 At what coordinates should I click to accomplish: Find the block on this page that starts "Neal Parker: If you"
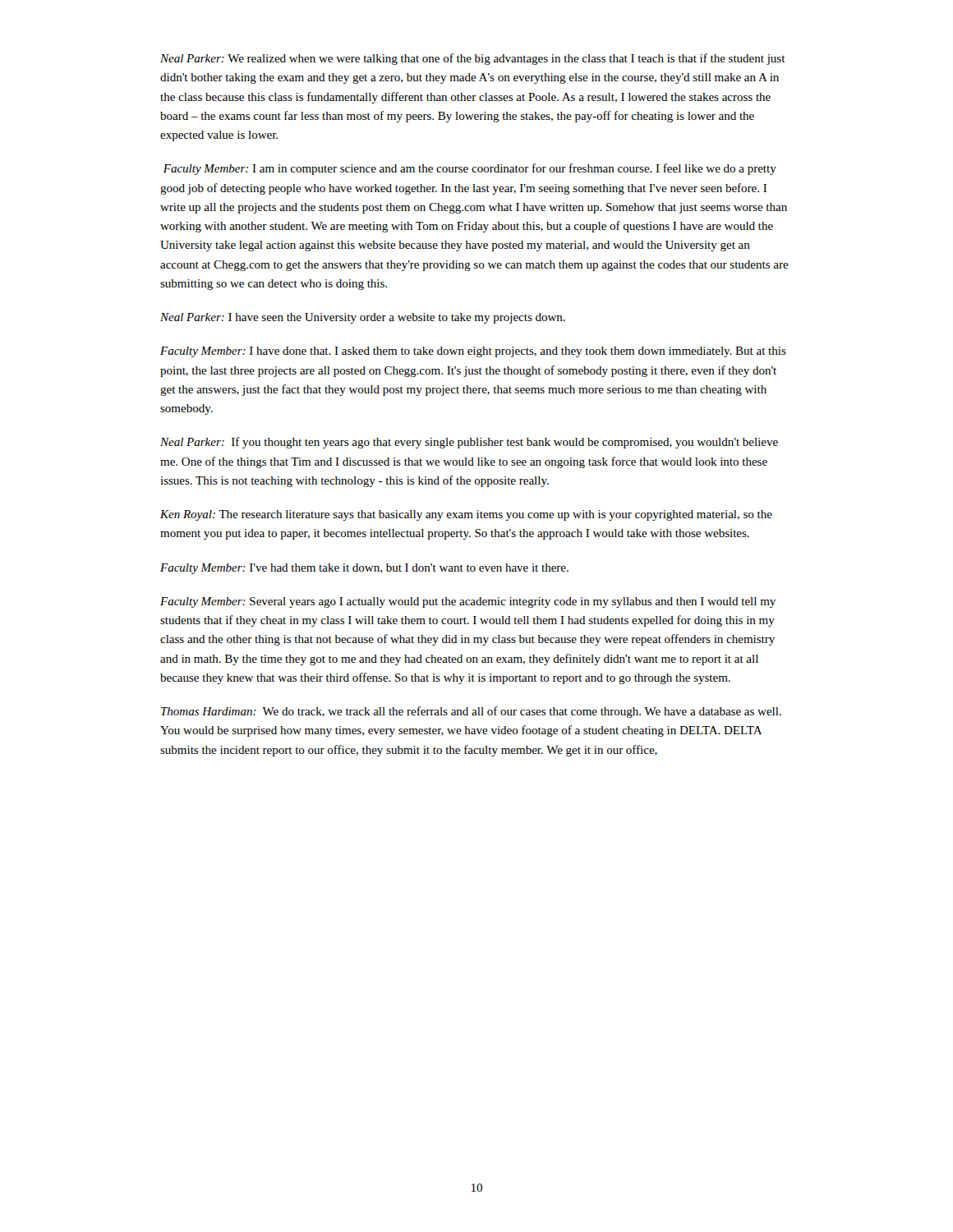[x=471, y=461]
